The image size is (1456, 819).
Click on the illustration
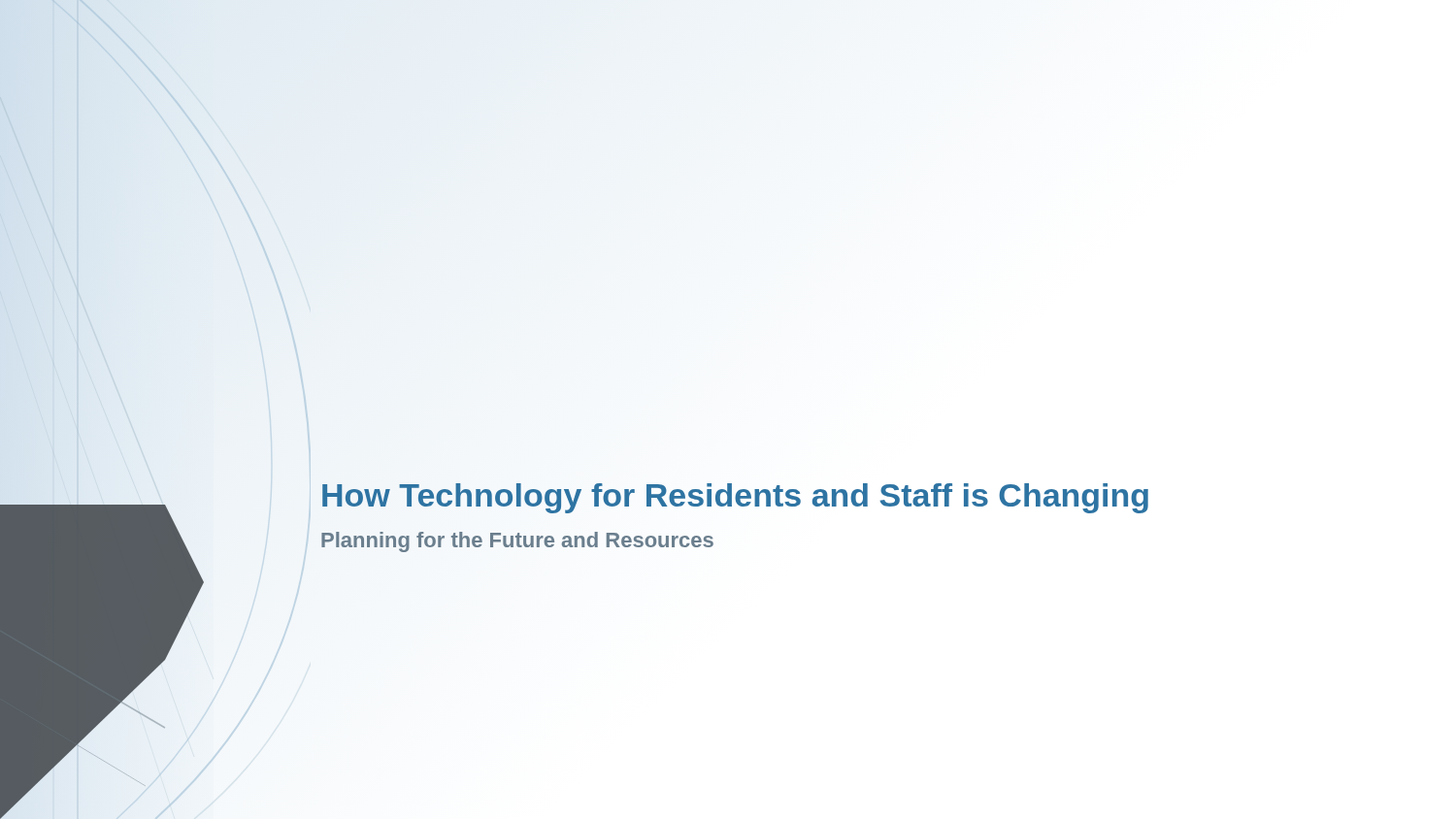point(155,410)
